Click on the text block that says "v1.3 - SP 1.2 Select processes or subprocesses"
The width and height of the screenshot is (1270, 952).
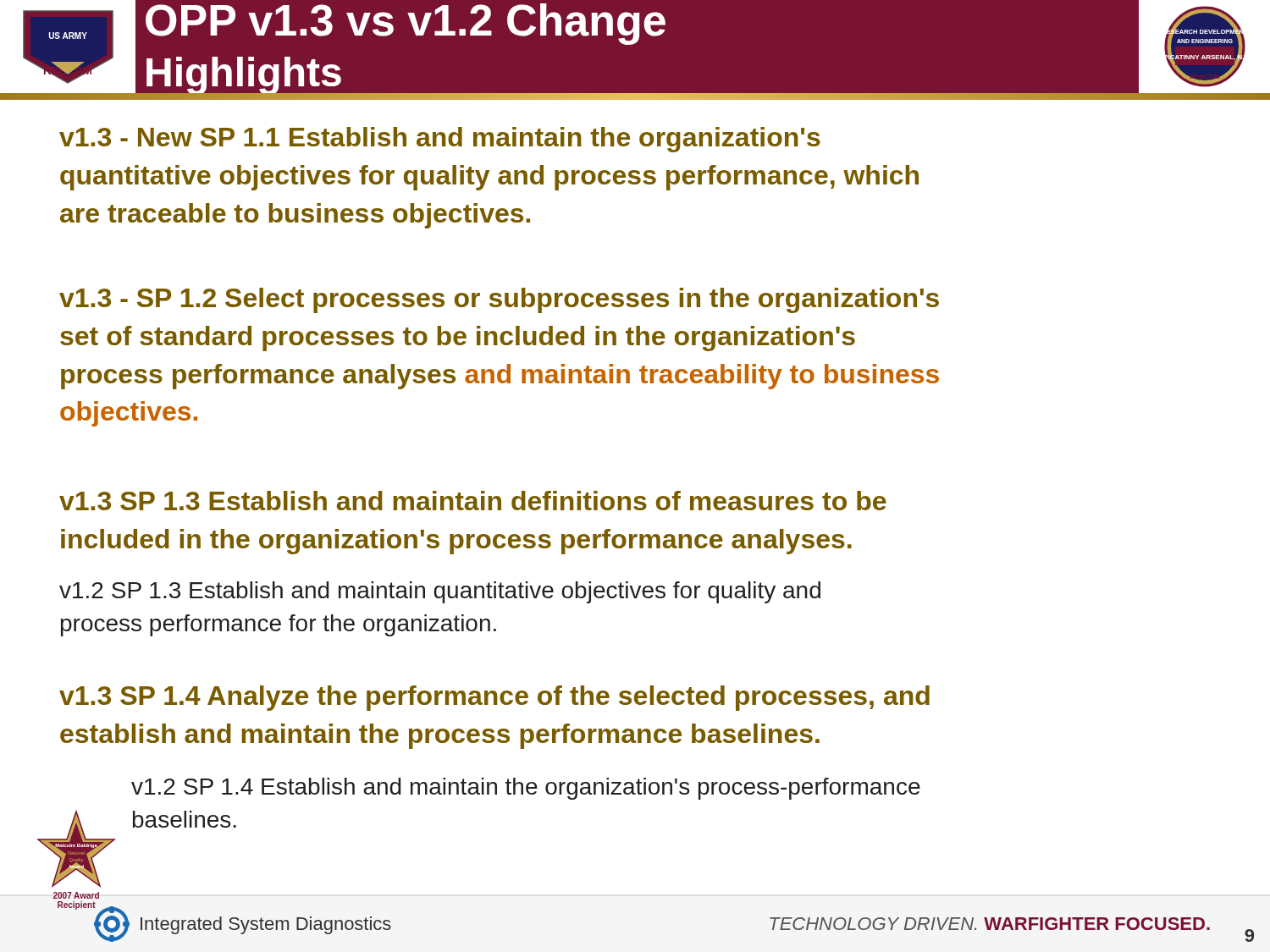tap(500, 355)
